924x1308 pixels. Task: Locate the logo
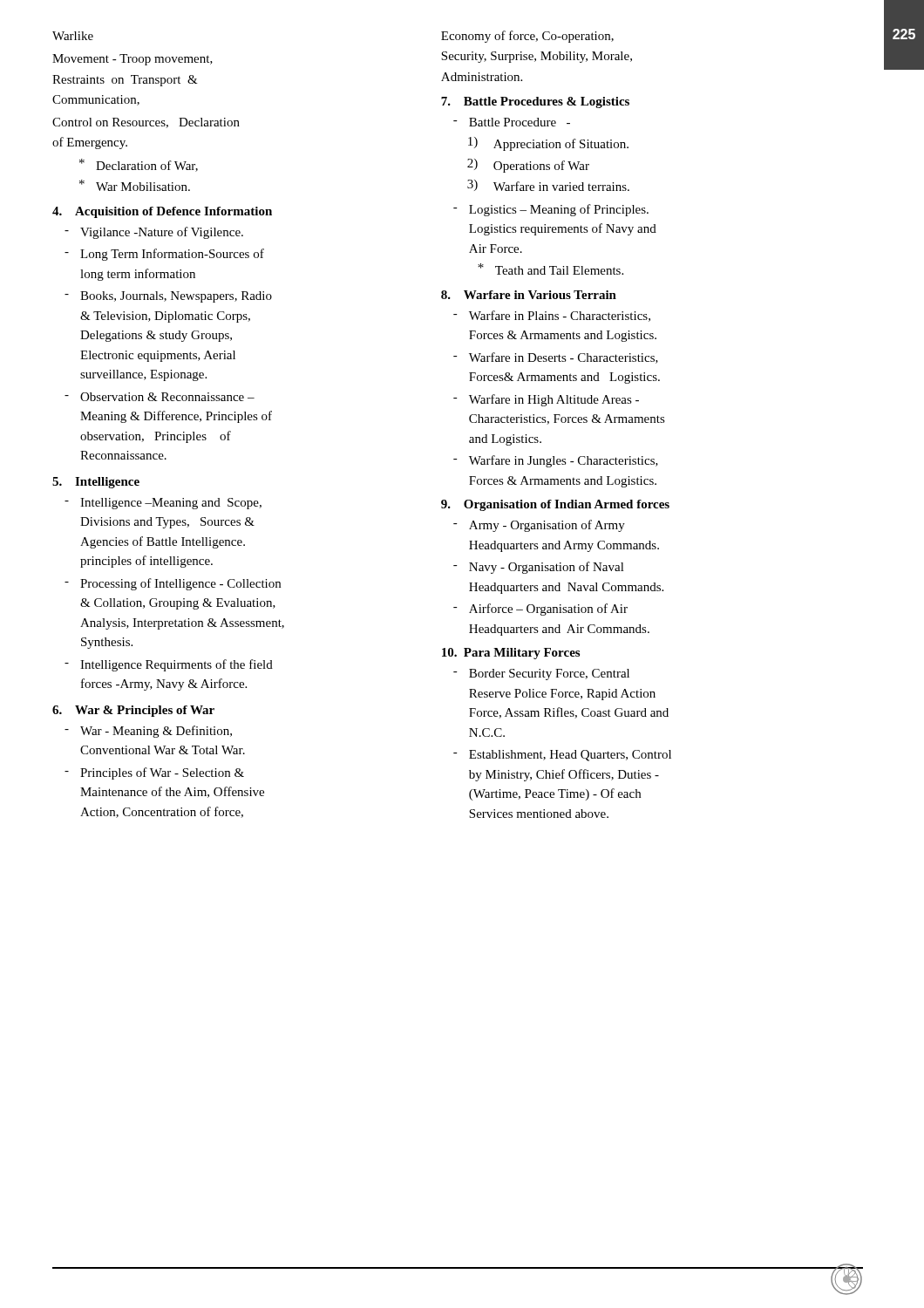click(846, 1281)
